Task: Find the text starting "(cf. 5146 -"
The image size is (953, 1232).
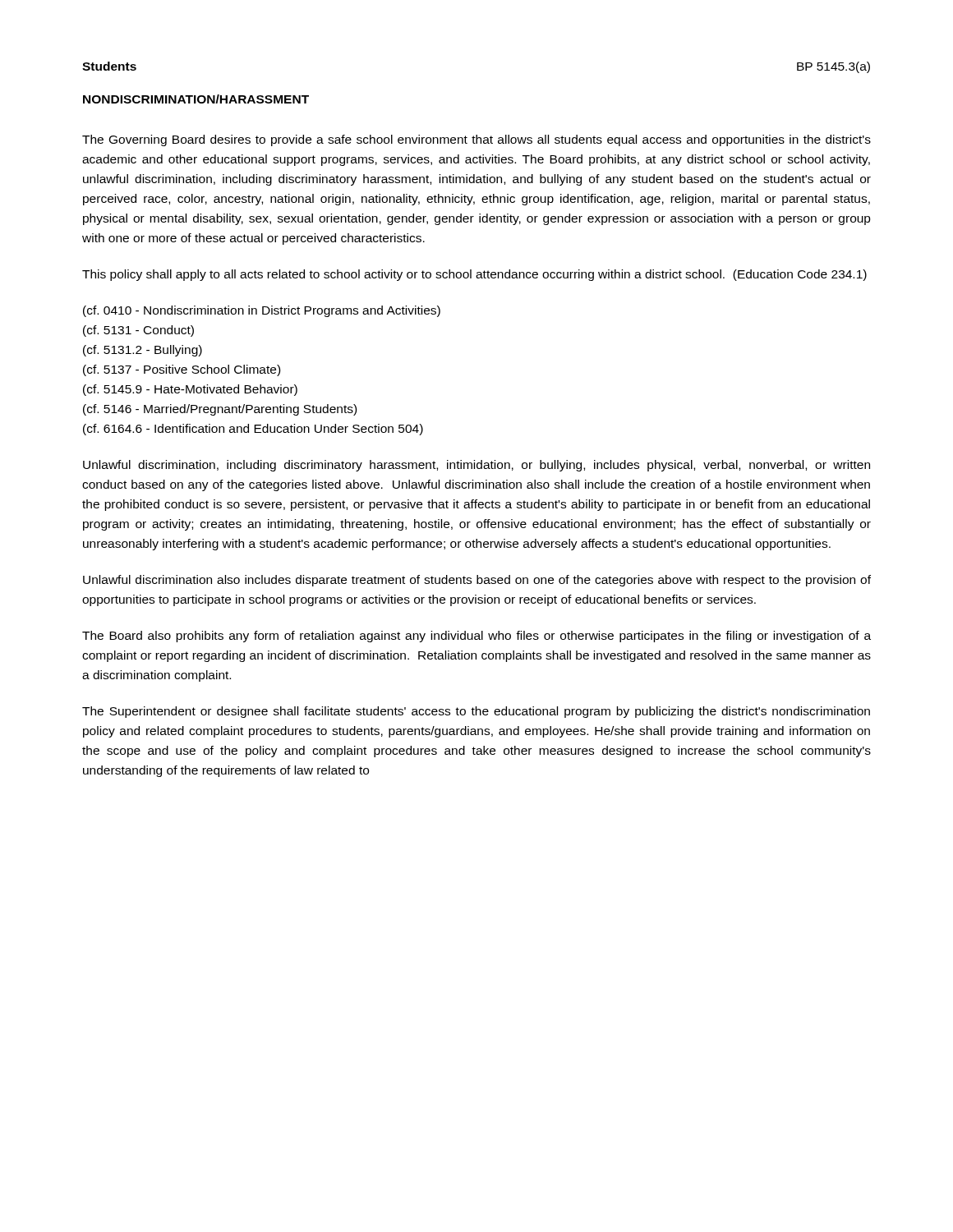Action: coord(220,409)
